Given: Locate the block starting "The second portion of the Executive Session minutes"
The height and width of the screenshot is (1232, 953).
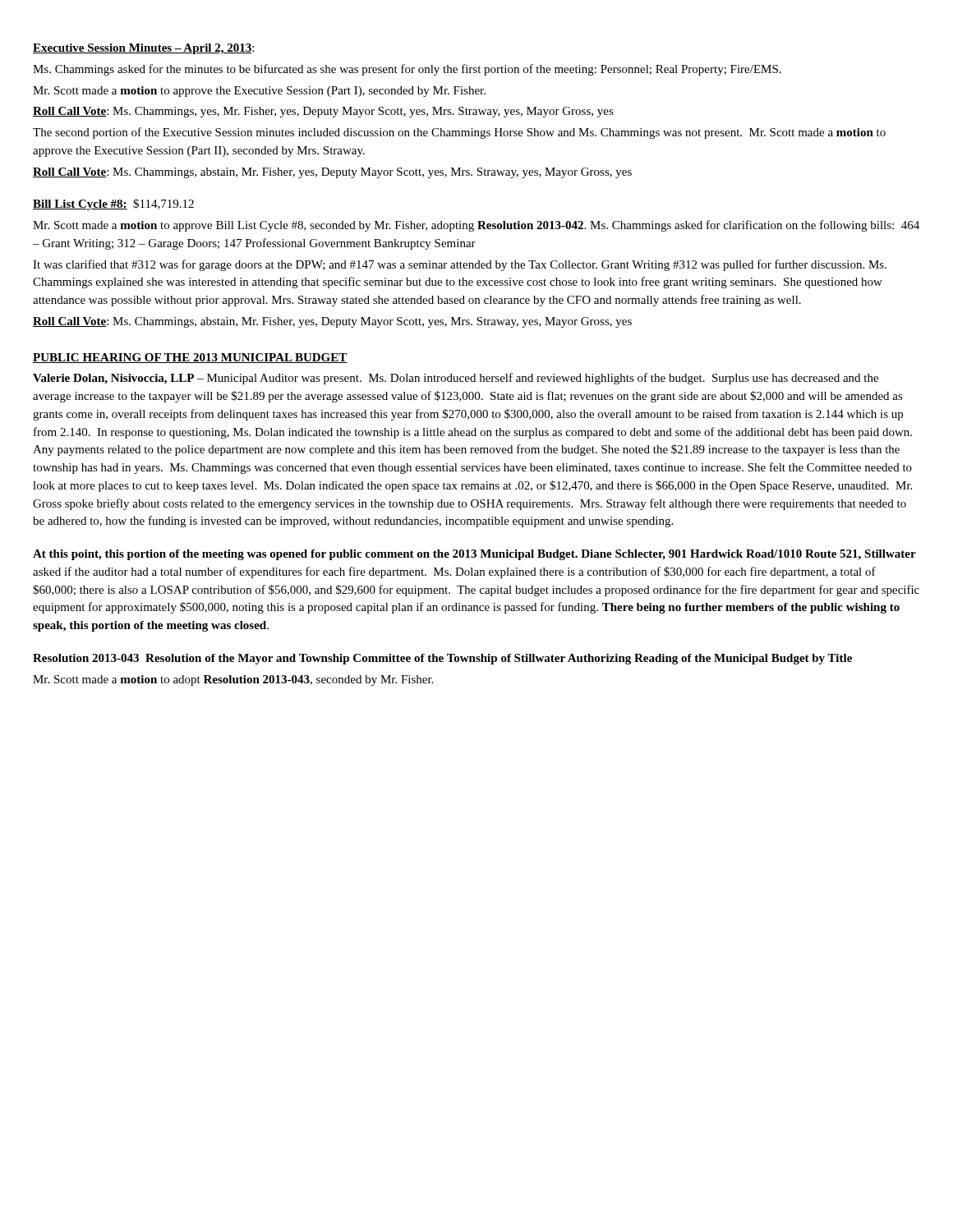Looking at the screenshot, I should pyautogui.click(x=476, y=142).
